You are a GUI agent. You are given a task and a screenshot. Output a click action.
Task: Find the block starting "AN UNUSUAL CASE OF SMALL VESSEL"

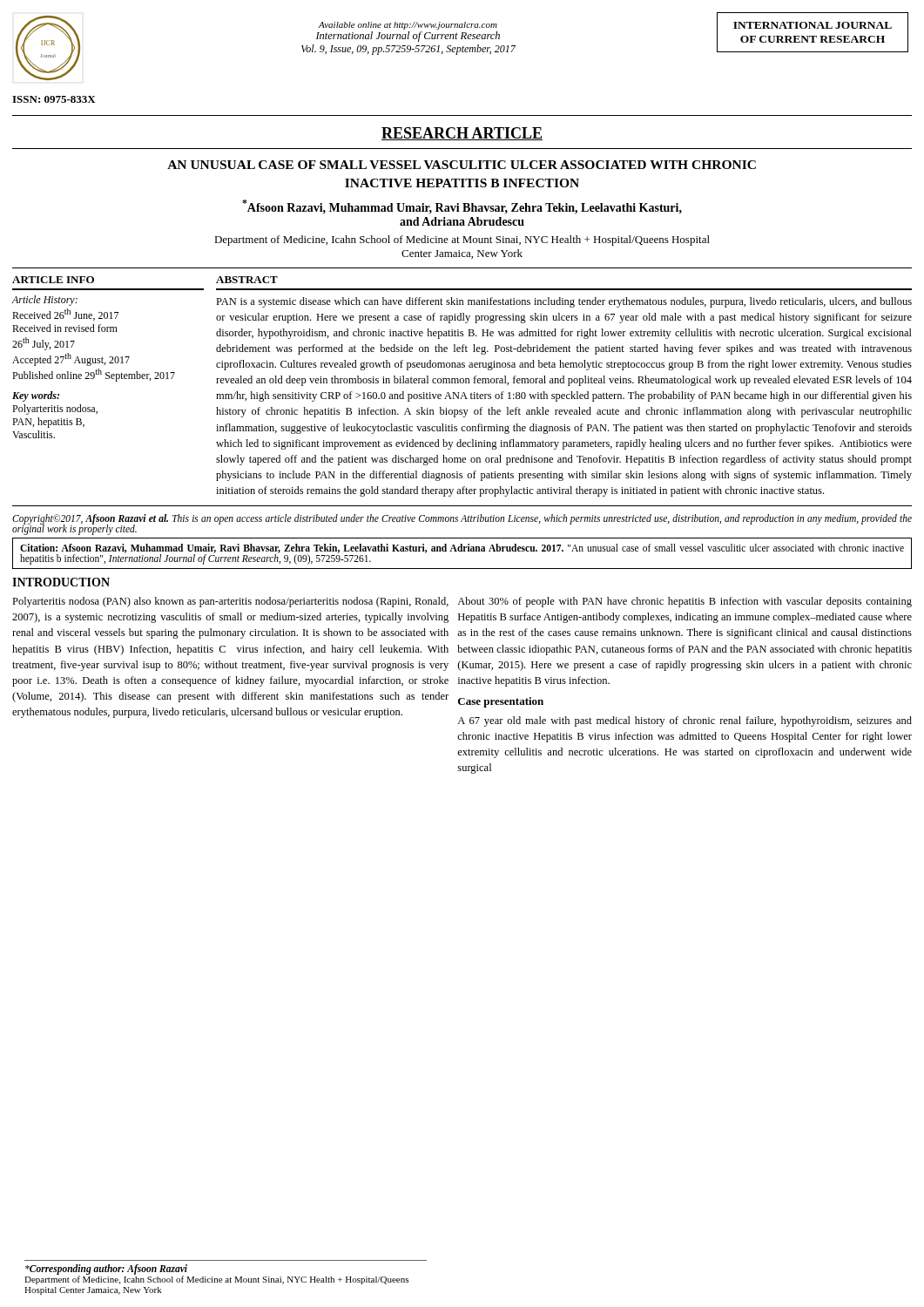click(x=462, y=173)
